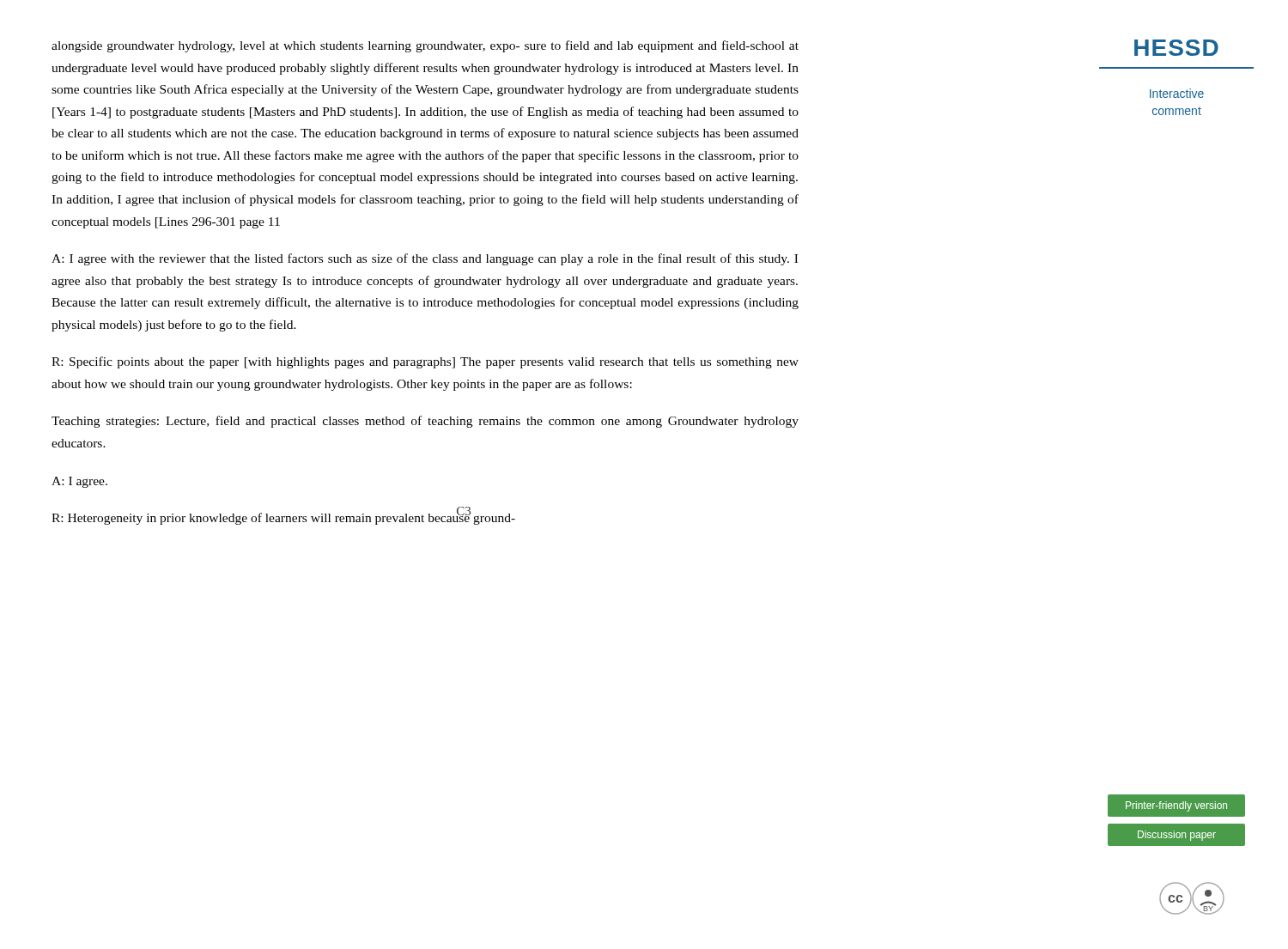
Task: Locate the logo
Action: pyautogui.click(x=1198, y=898)
